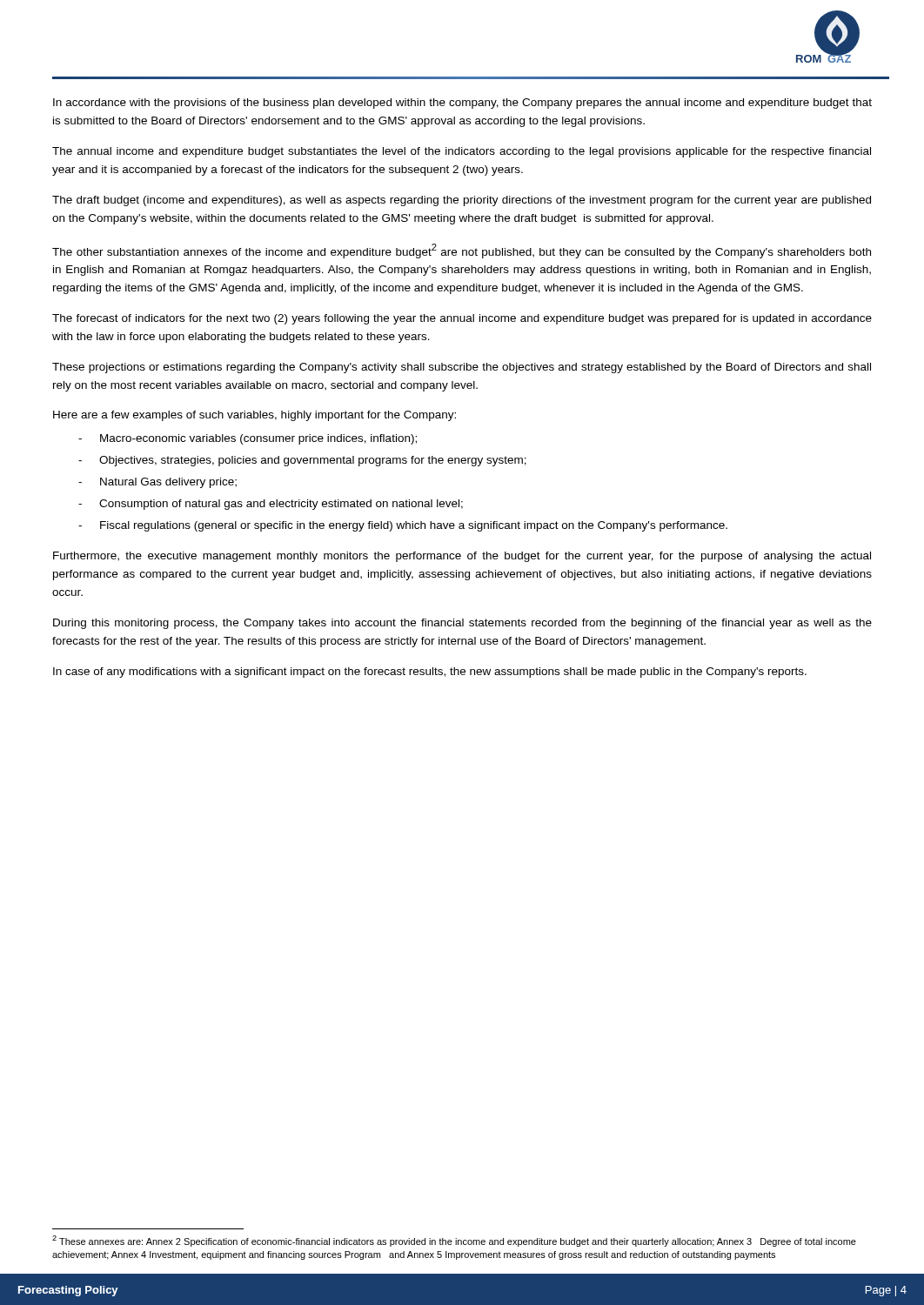Viewport: 924px width, 1305px height.
Task: Click on the block starting "The other substantiation annexes of the income and"
Action: point(462,268)
